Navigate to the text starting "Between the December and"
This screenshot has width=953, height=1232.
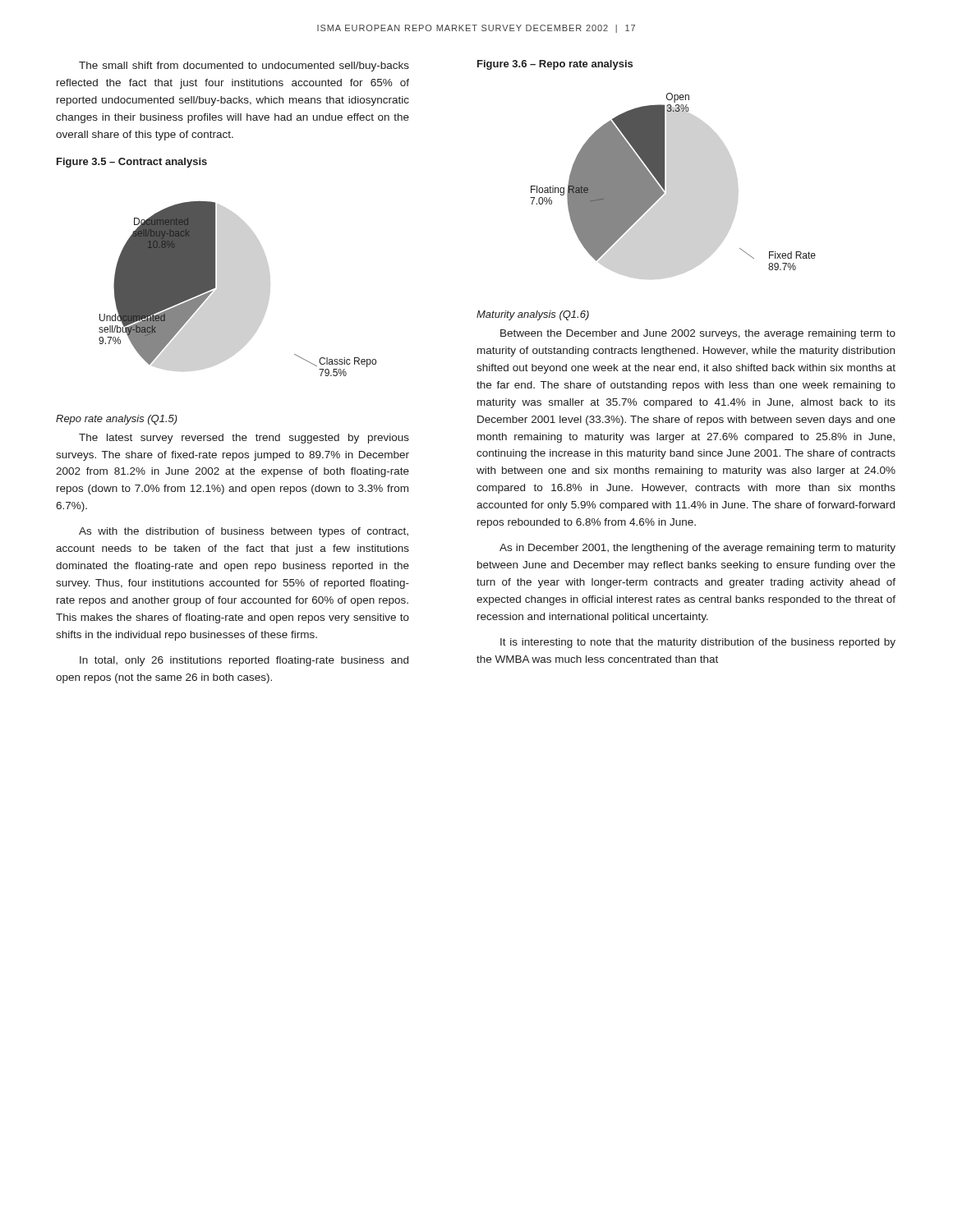686,428
